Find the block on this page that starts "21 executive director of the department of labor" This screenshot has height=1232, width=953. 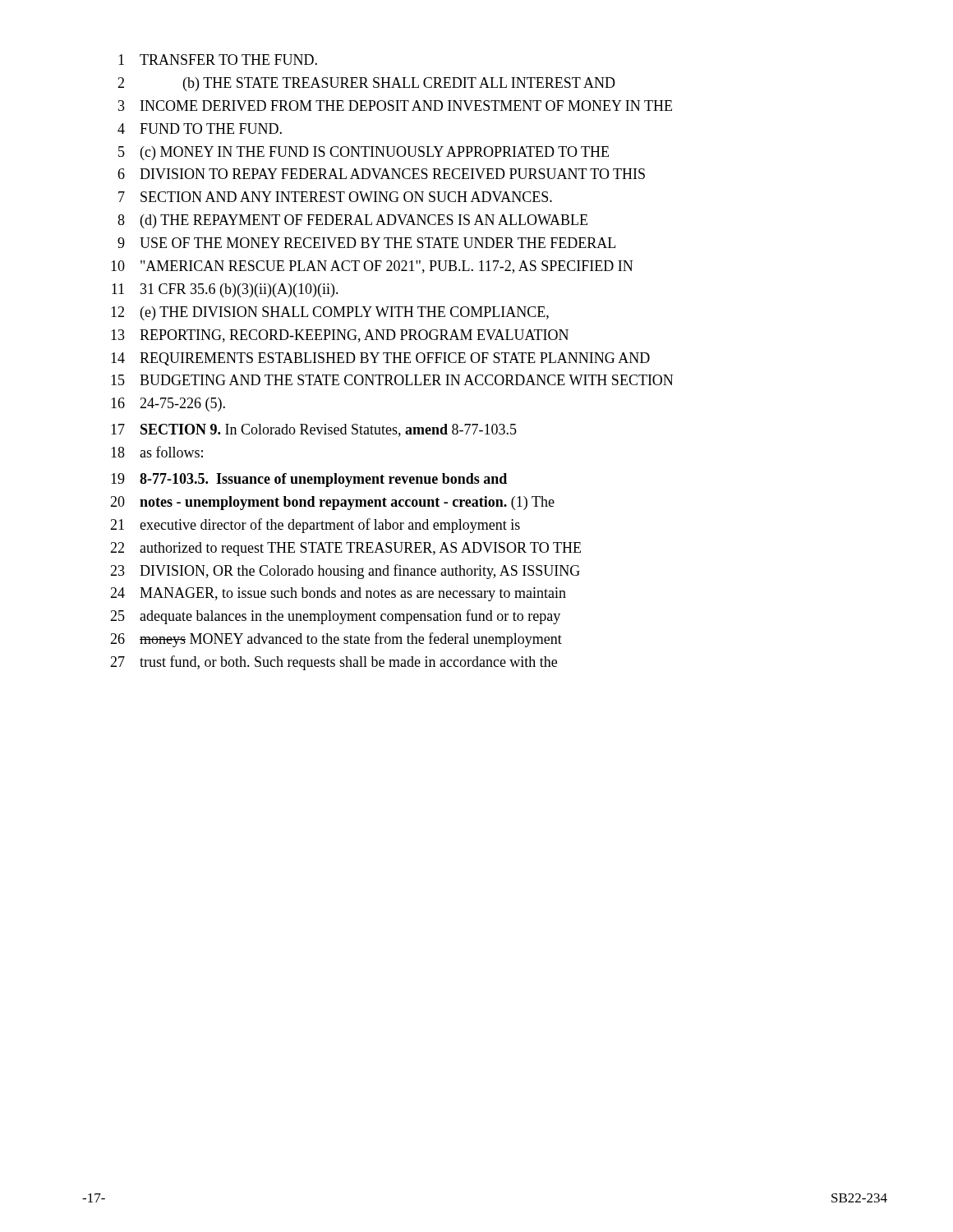click(485, 525)
